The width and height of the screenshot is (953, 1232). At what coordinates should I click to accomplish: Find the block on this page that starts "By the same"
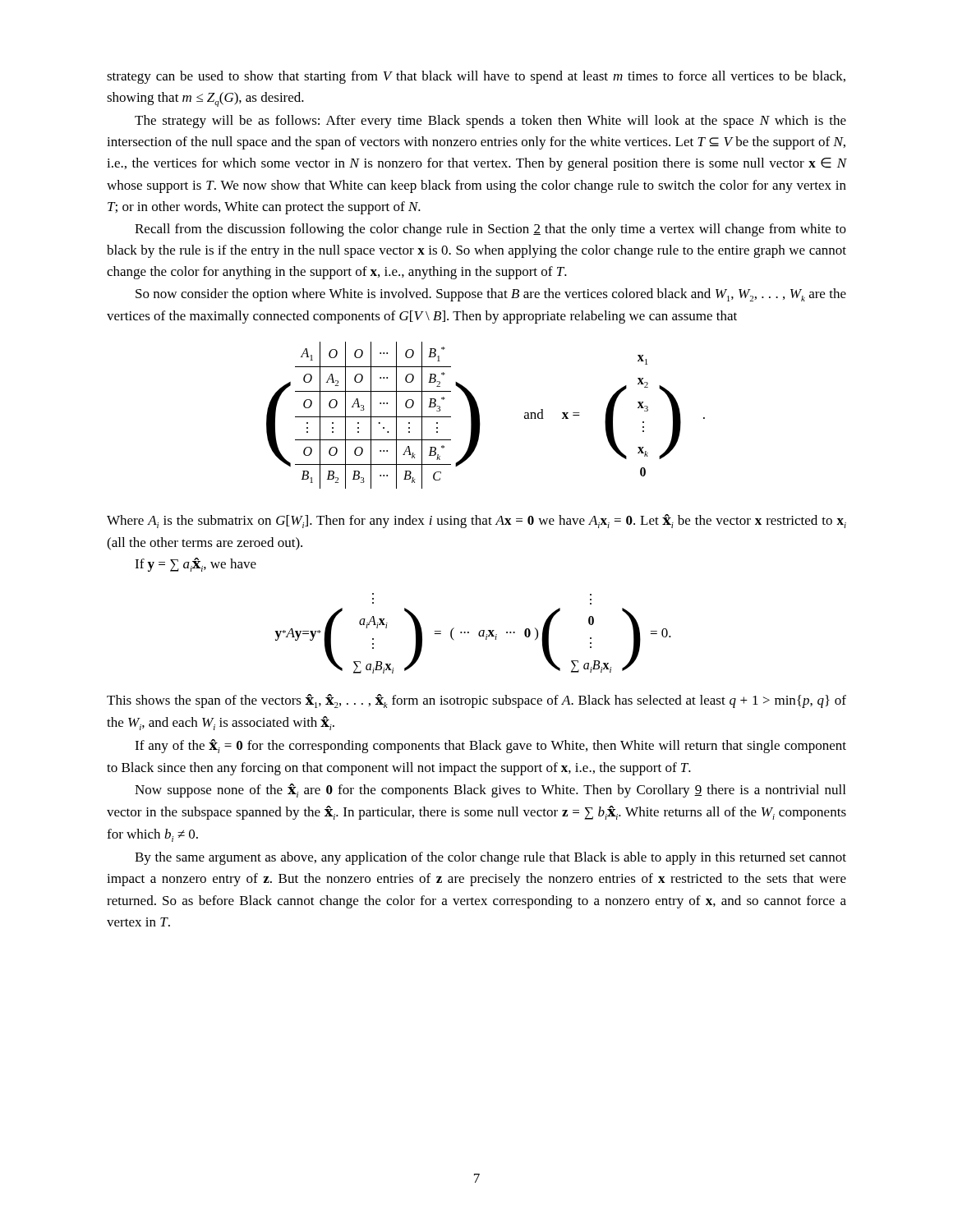[476, 889]
